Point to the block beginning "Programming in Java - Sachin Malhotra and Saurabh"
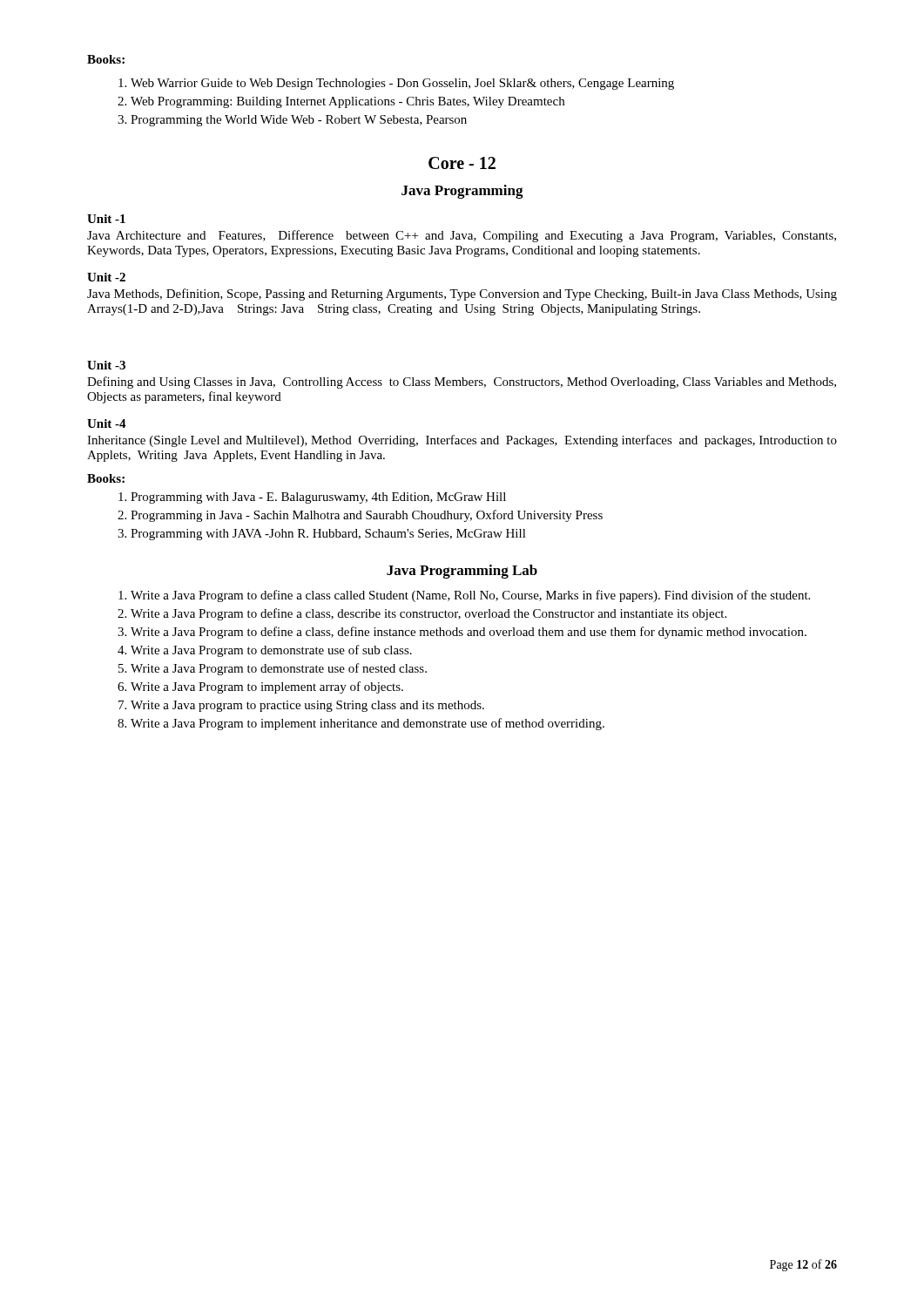Image resolution: width=924 pixels, height=1307 pixels. coord(484,515)
